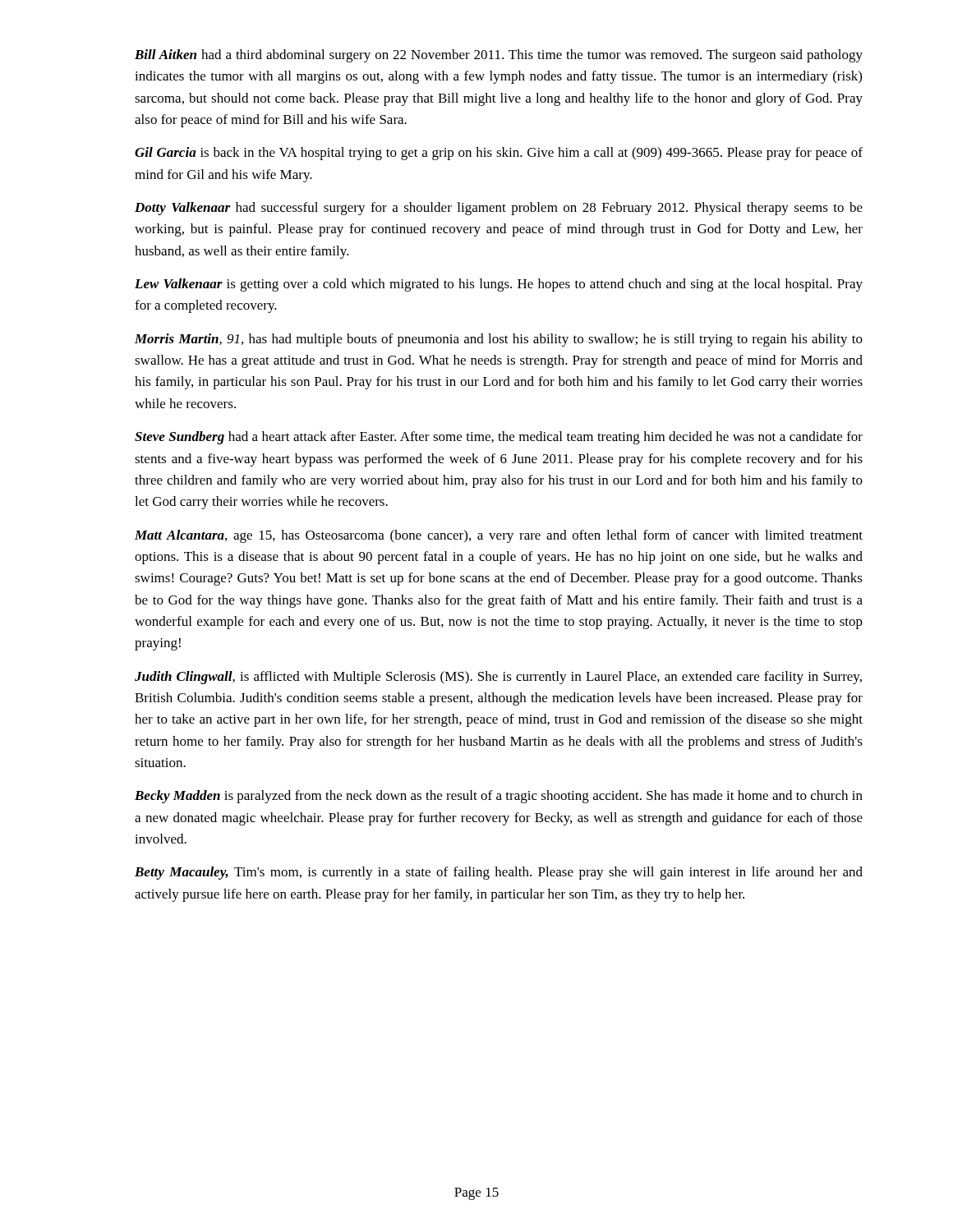Locate the block of text that opens with "Judith Clingwall, is afflicted with Multiple Sclerosis"

click(x=476, y=720)
